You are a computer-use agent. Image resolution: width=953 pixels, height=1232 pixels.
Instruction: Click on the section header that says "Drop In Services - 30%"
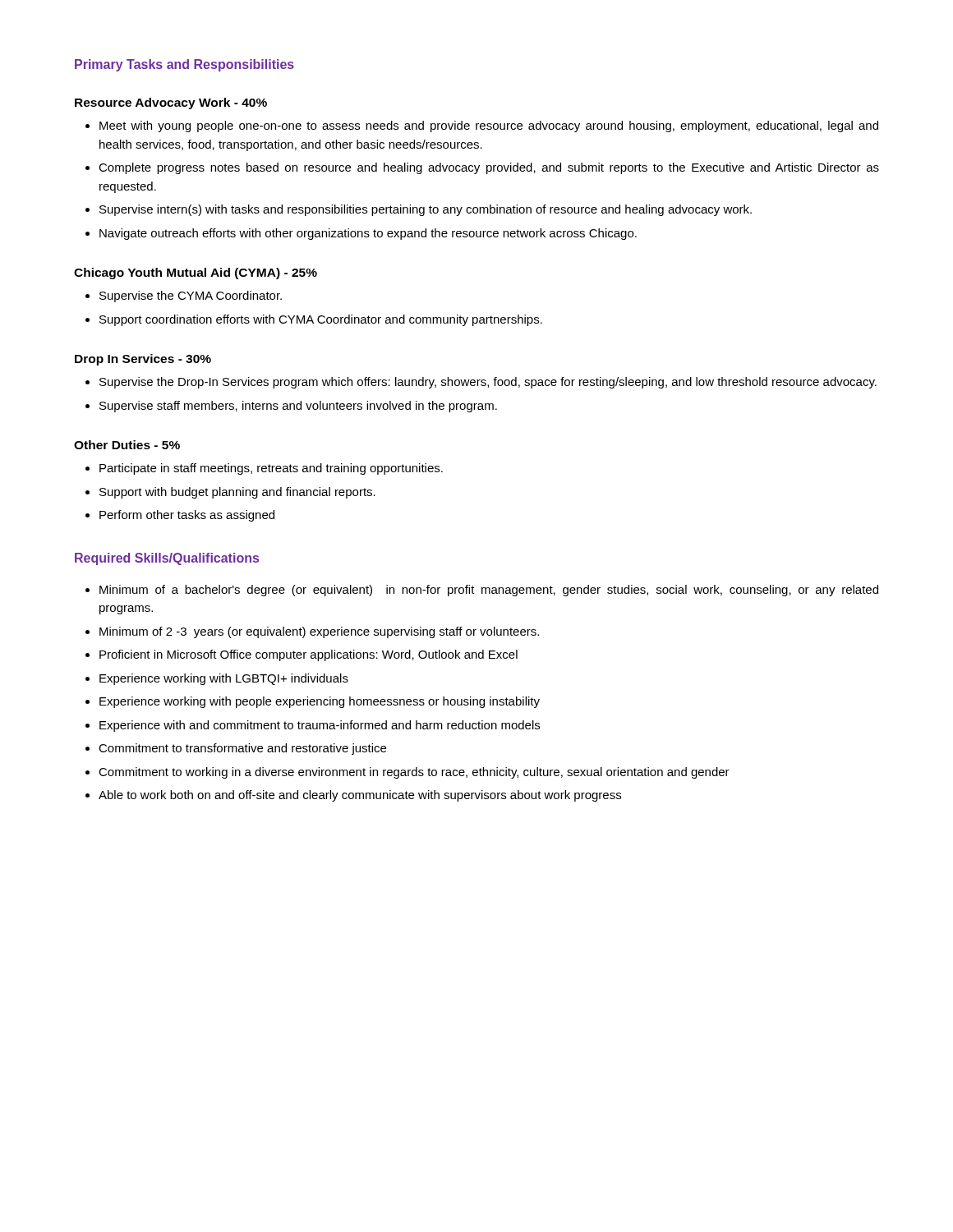[143, 359]
